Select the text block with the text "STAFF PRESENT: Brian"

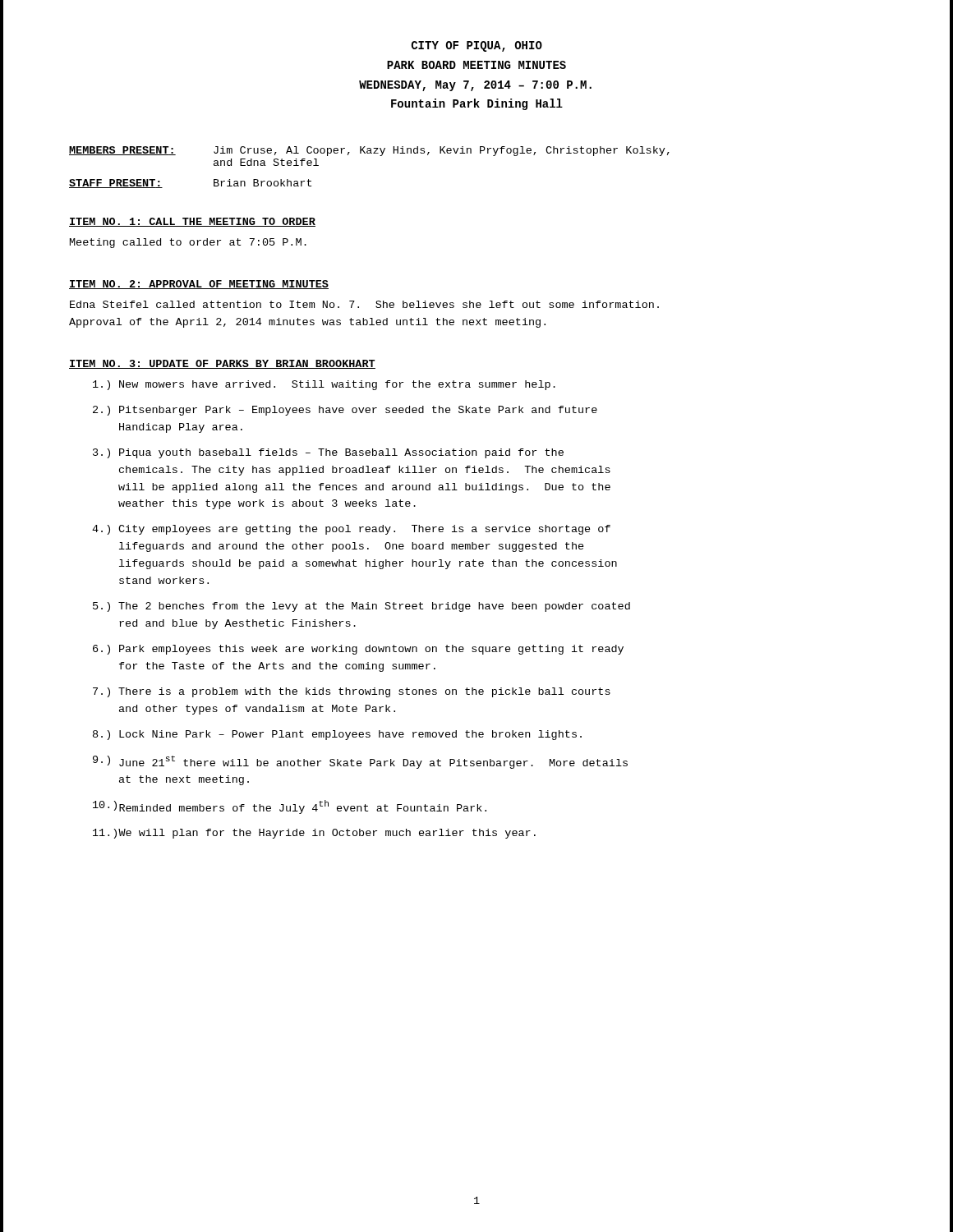coord(116,184)
